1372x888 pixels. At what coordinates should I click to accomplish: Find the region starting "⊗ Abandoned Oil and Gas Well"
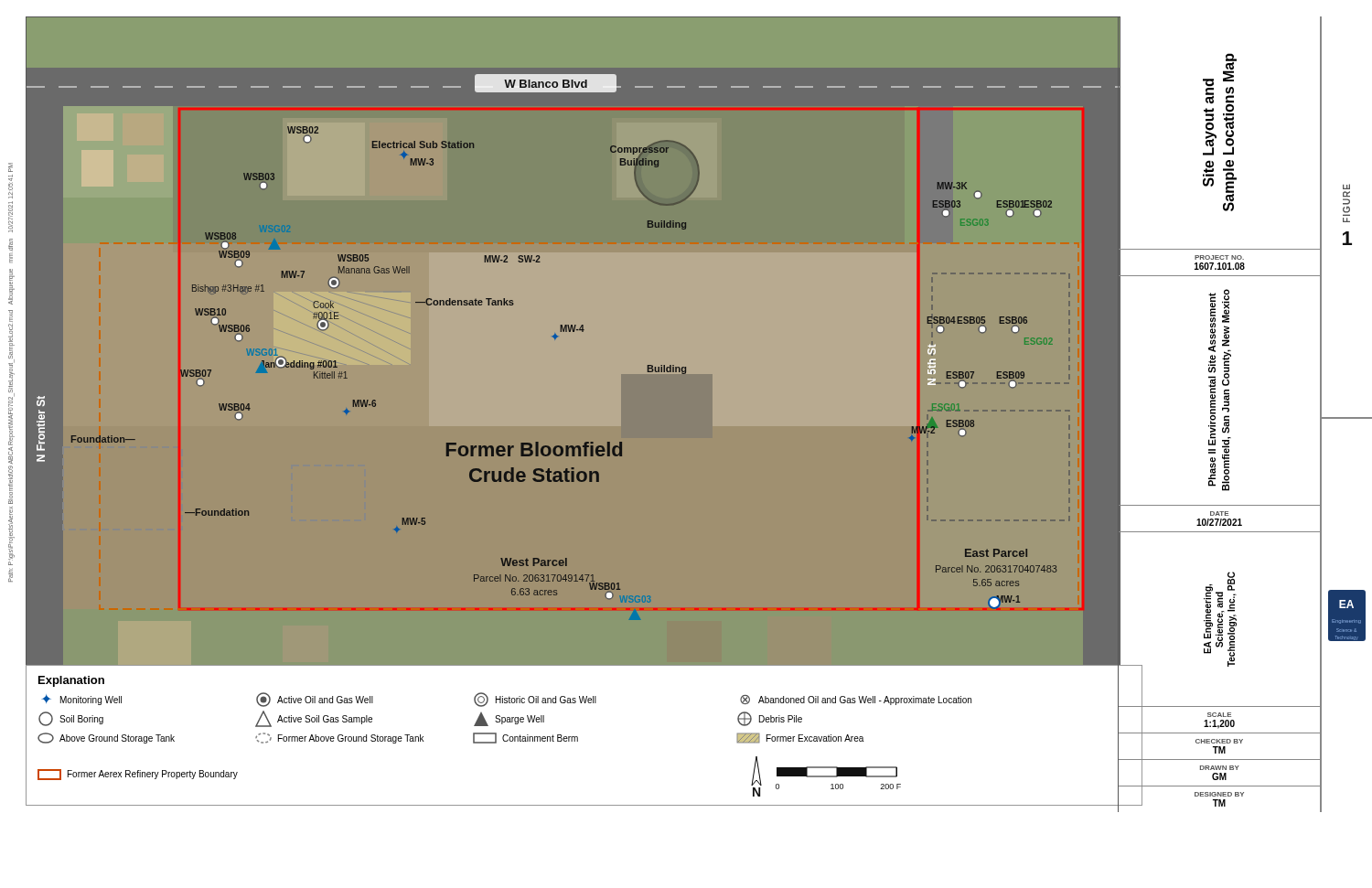(x=854, y=700)
